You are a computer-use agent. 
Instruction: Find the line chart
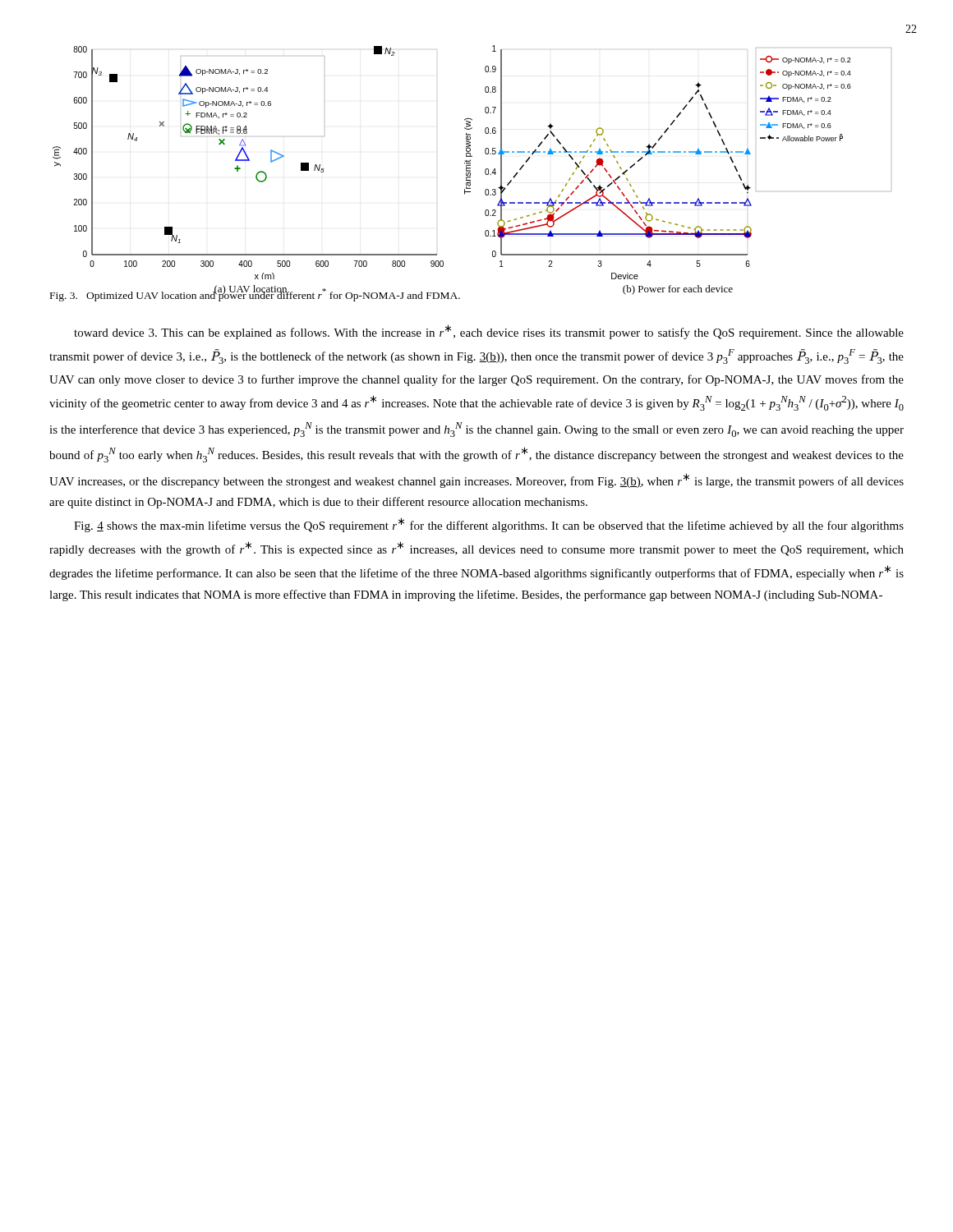pyautogui.click(x=678, y=168)
